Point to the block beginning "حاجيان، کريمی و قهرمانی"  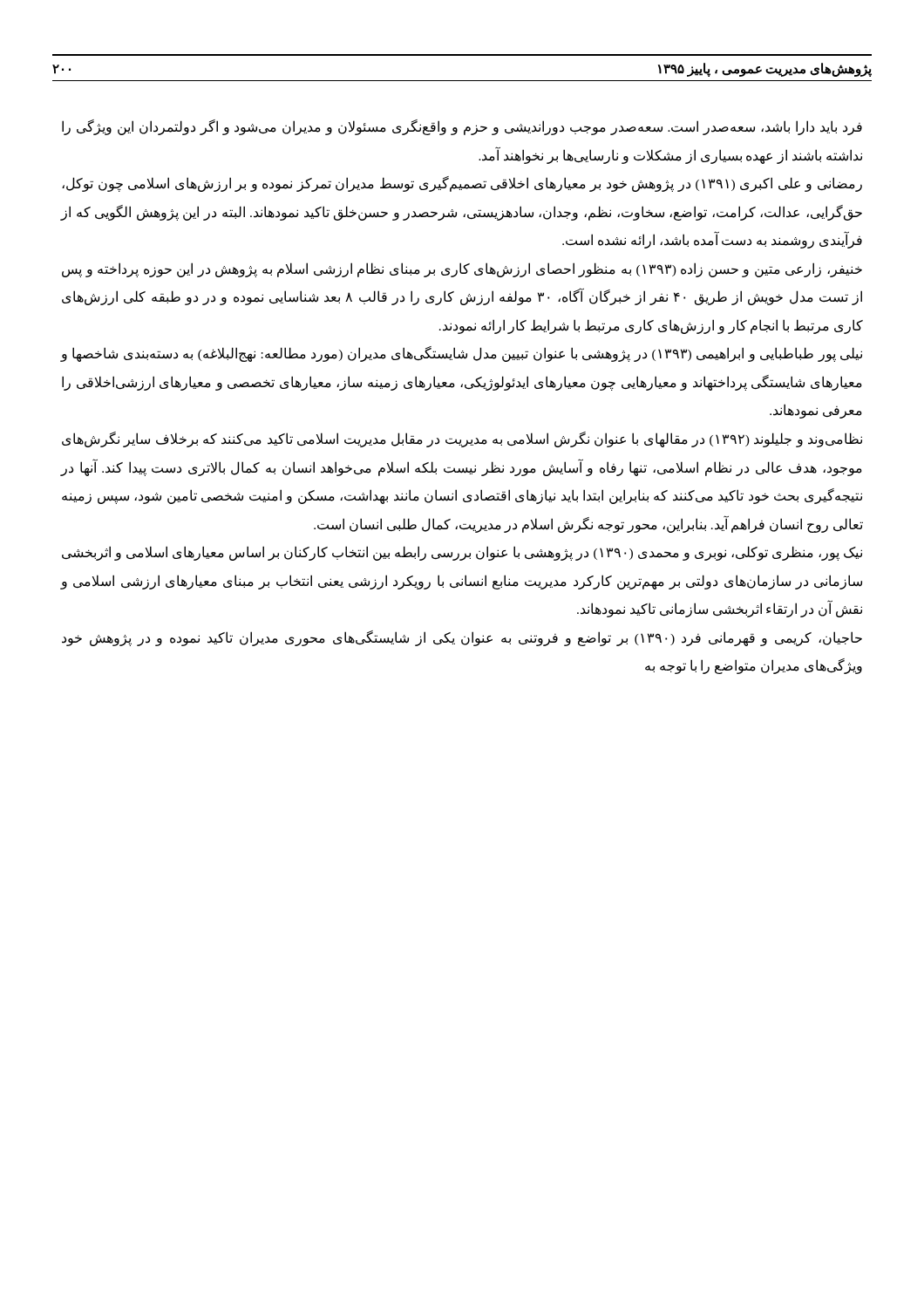[462, 652]
